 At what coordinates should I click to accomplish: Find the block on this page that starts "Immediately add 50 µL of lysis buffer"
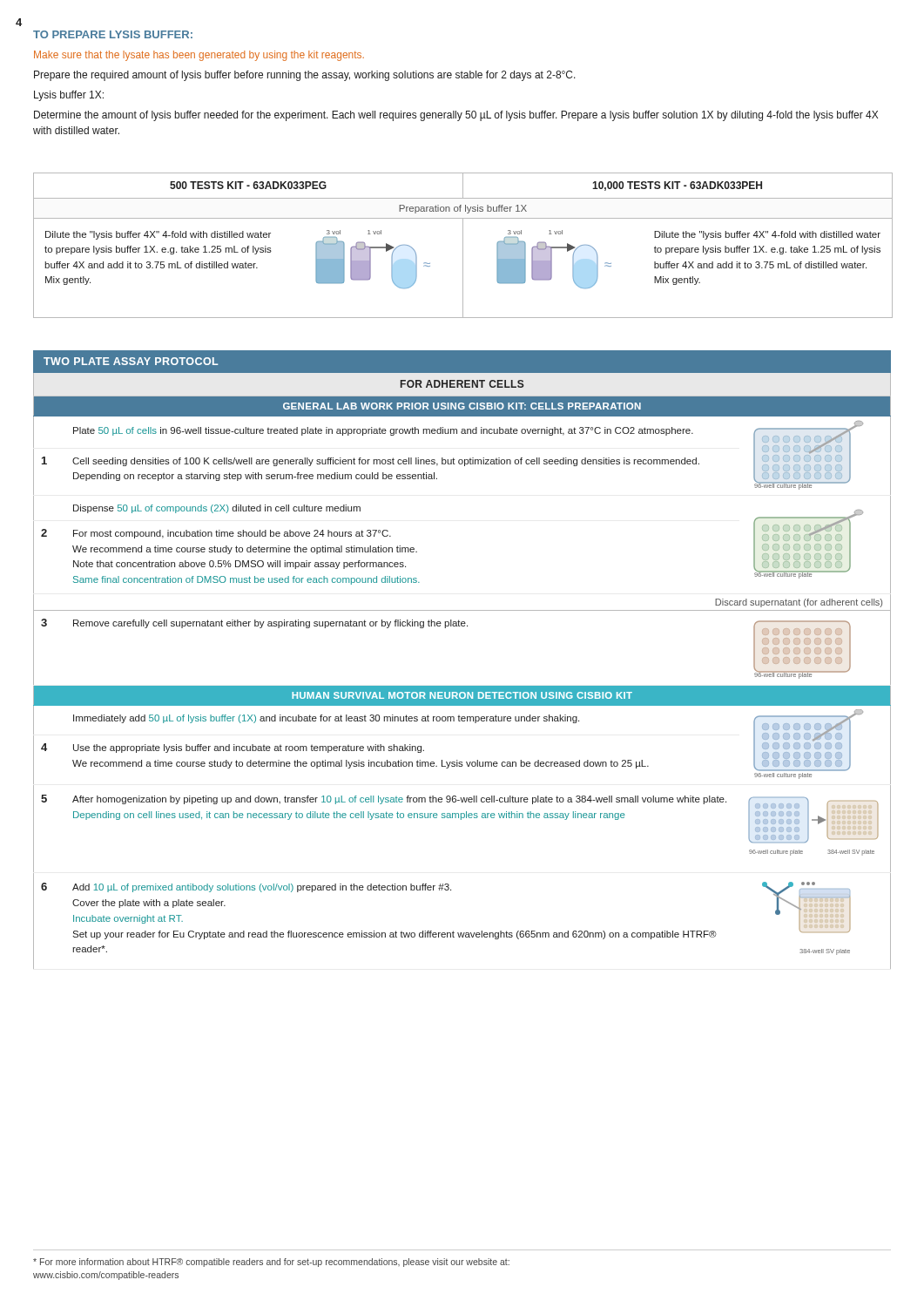pyautogui.click(x=326, y=718)
